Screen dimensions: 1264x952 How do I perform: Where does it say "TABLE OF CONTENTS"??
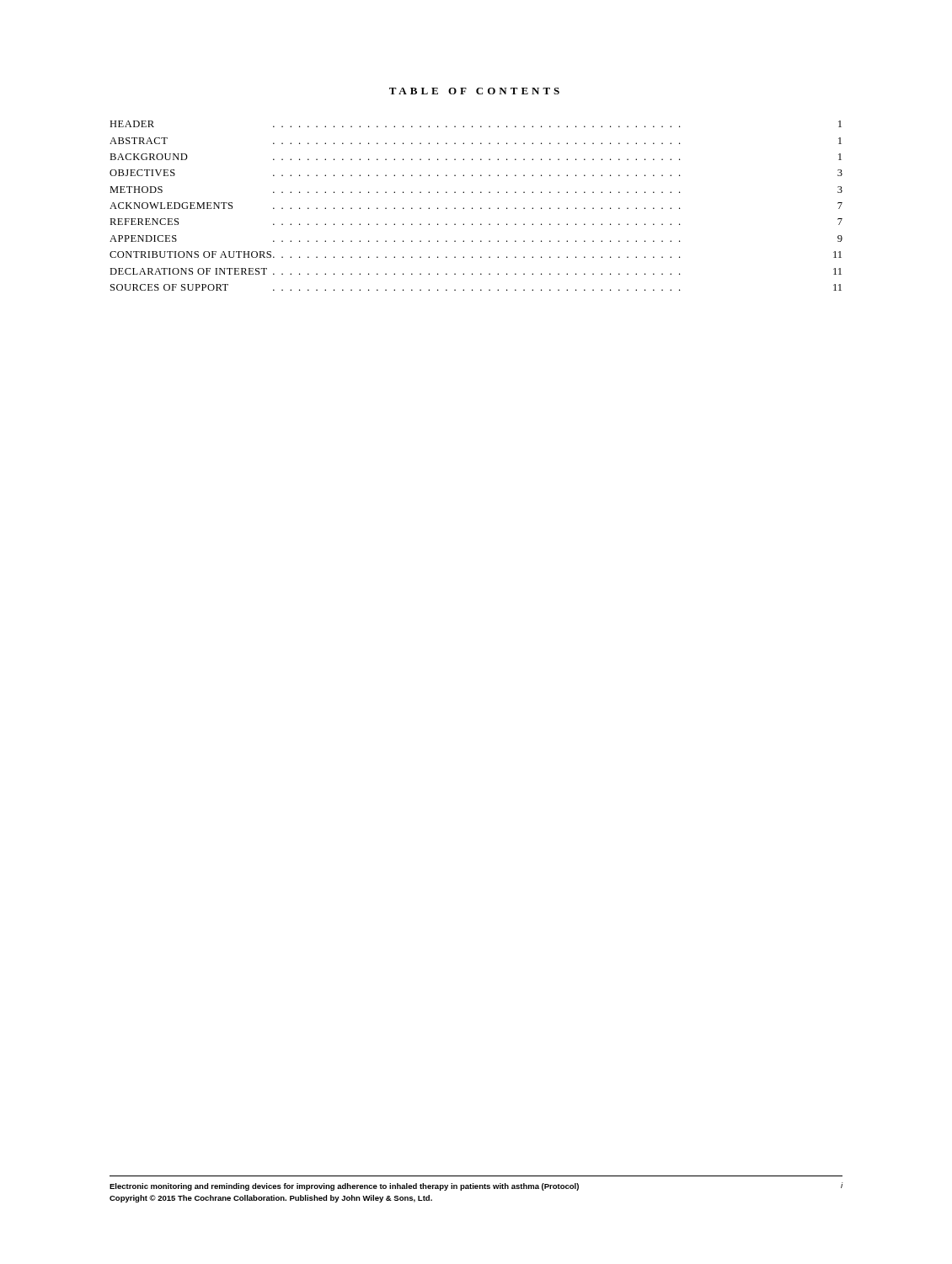click(x=476, y=91)
